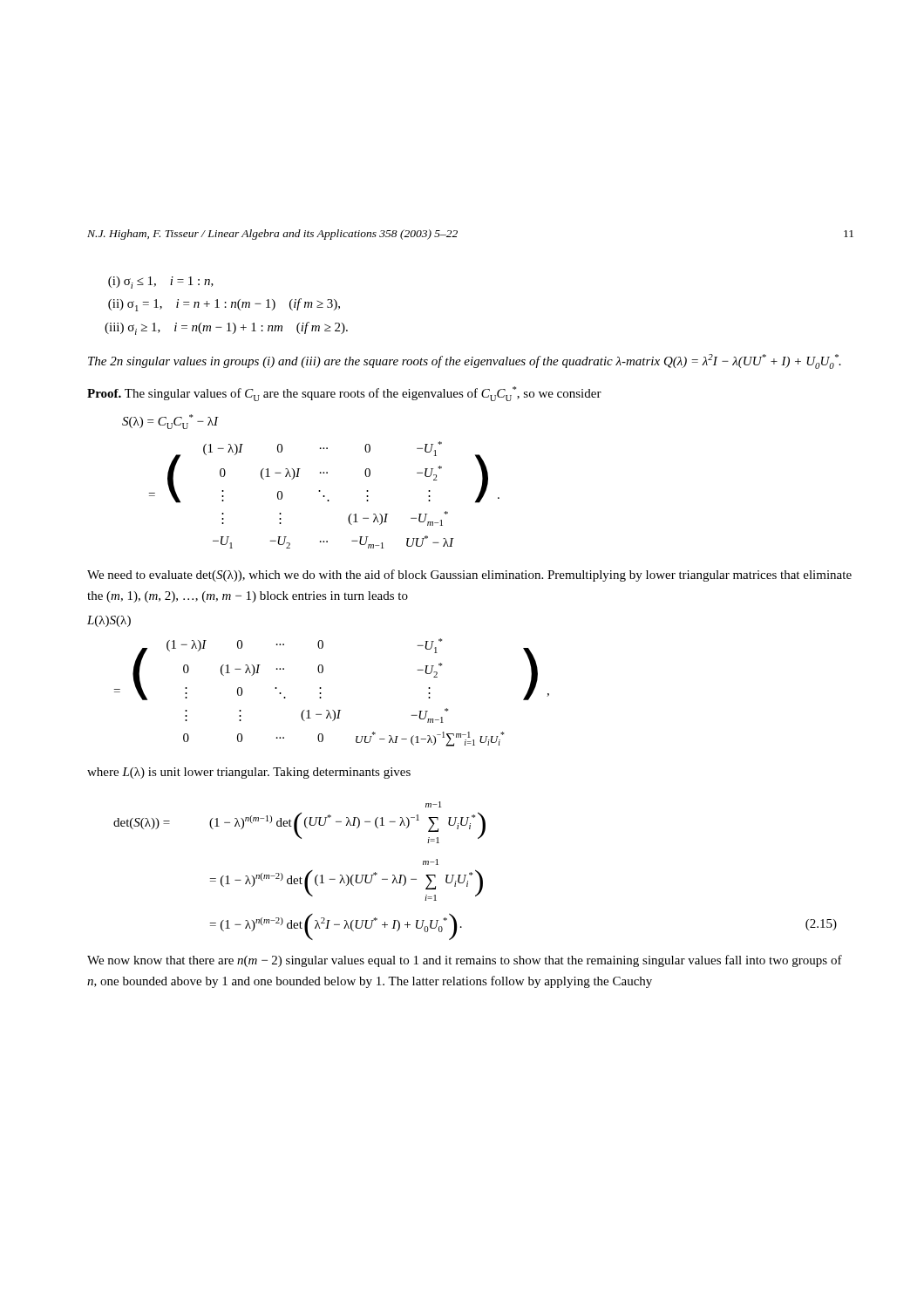Find the block on this page that starts "We now know that there"

pos(464,970)
